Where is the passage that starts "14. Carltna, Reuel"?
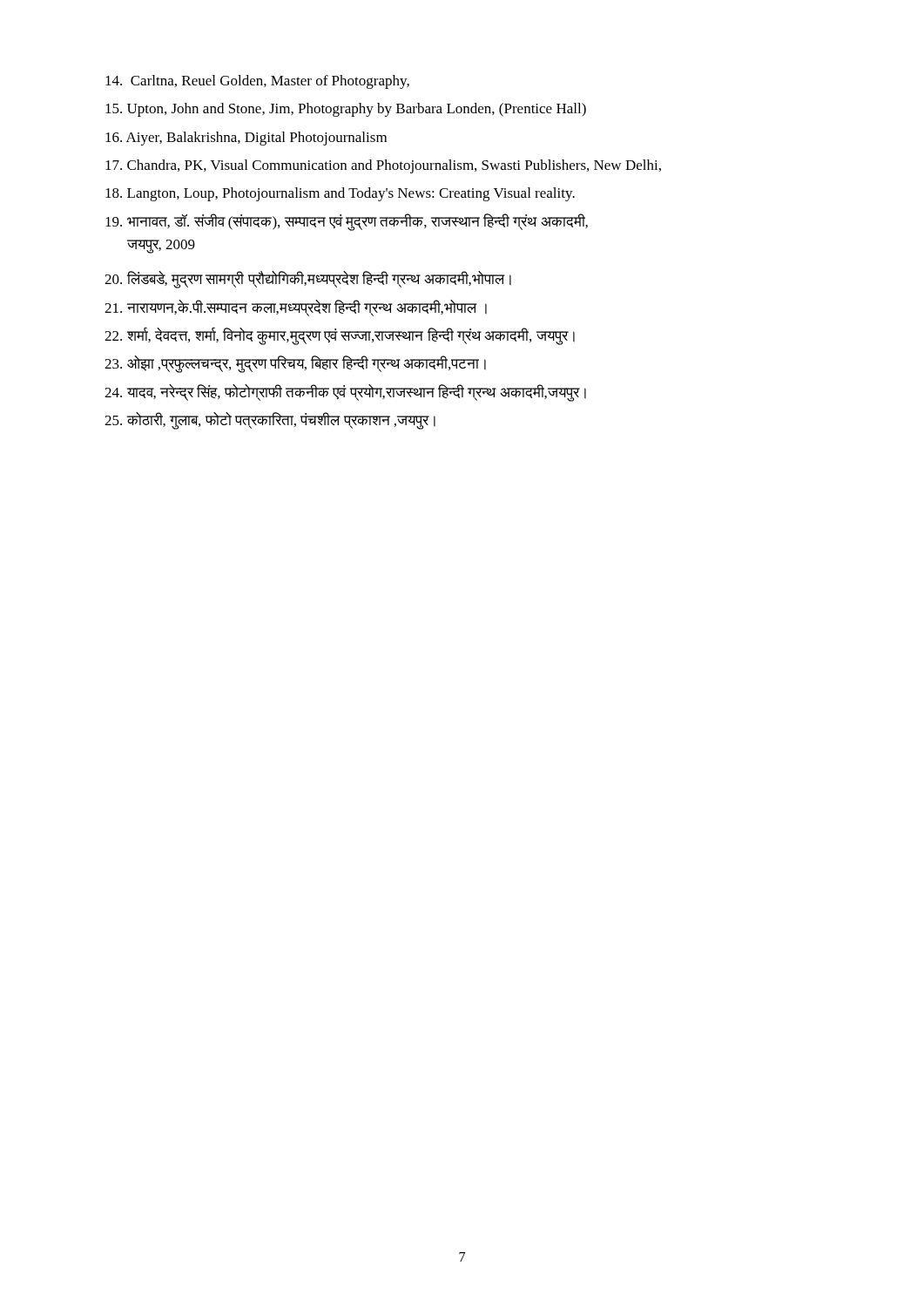 point(257,81)
